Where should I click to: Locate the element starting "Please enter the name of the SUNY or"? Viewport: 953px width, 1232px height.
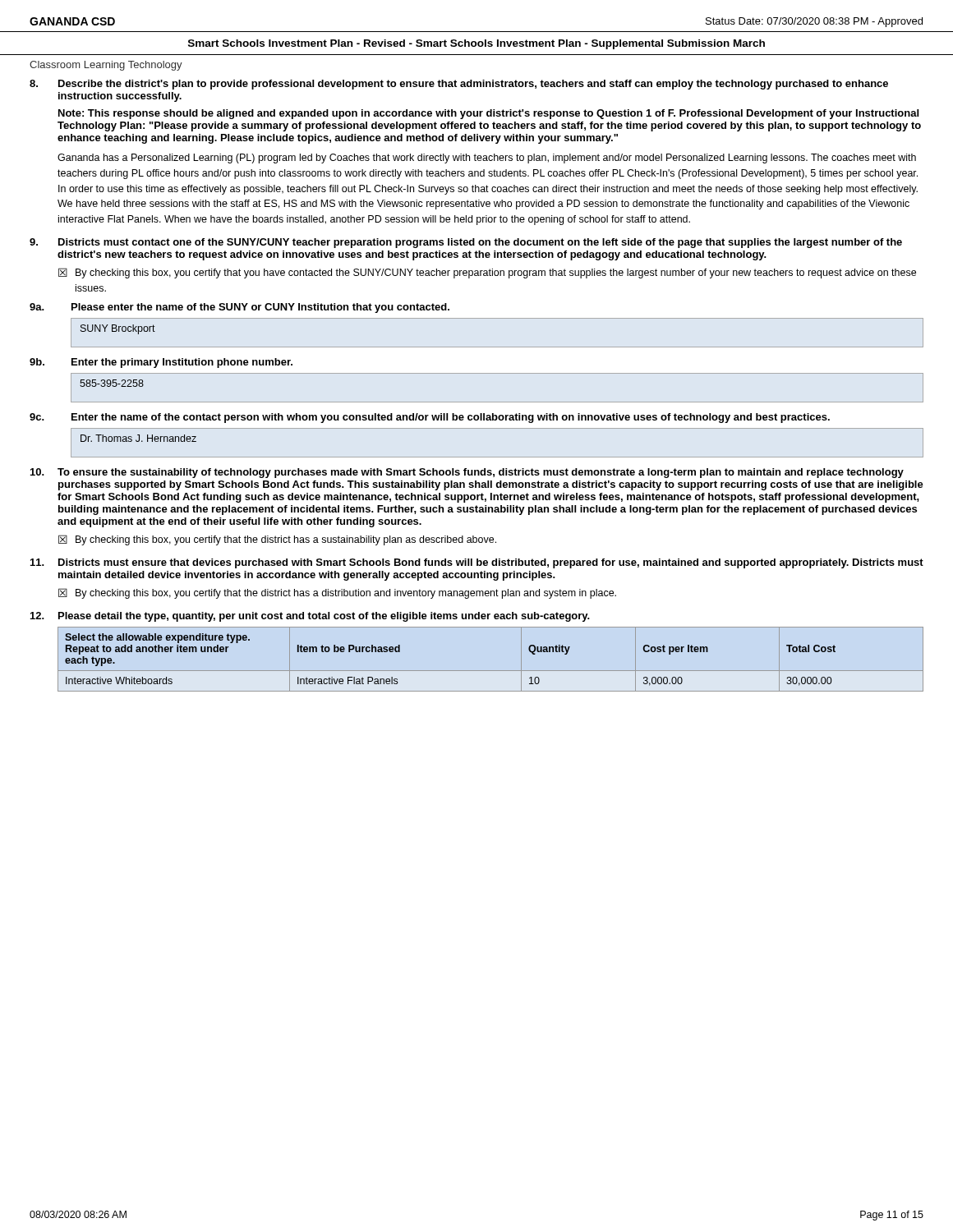point(260,307)
